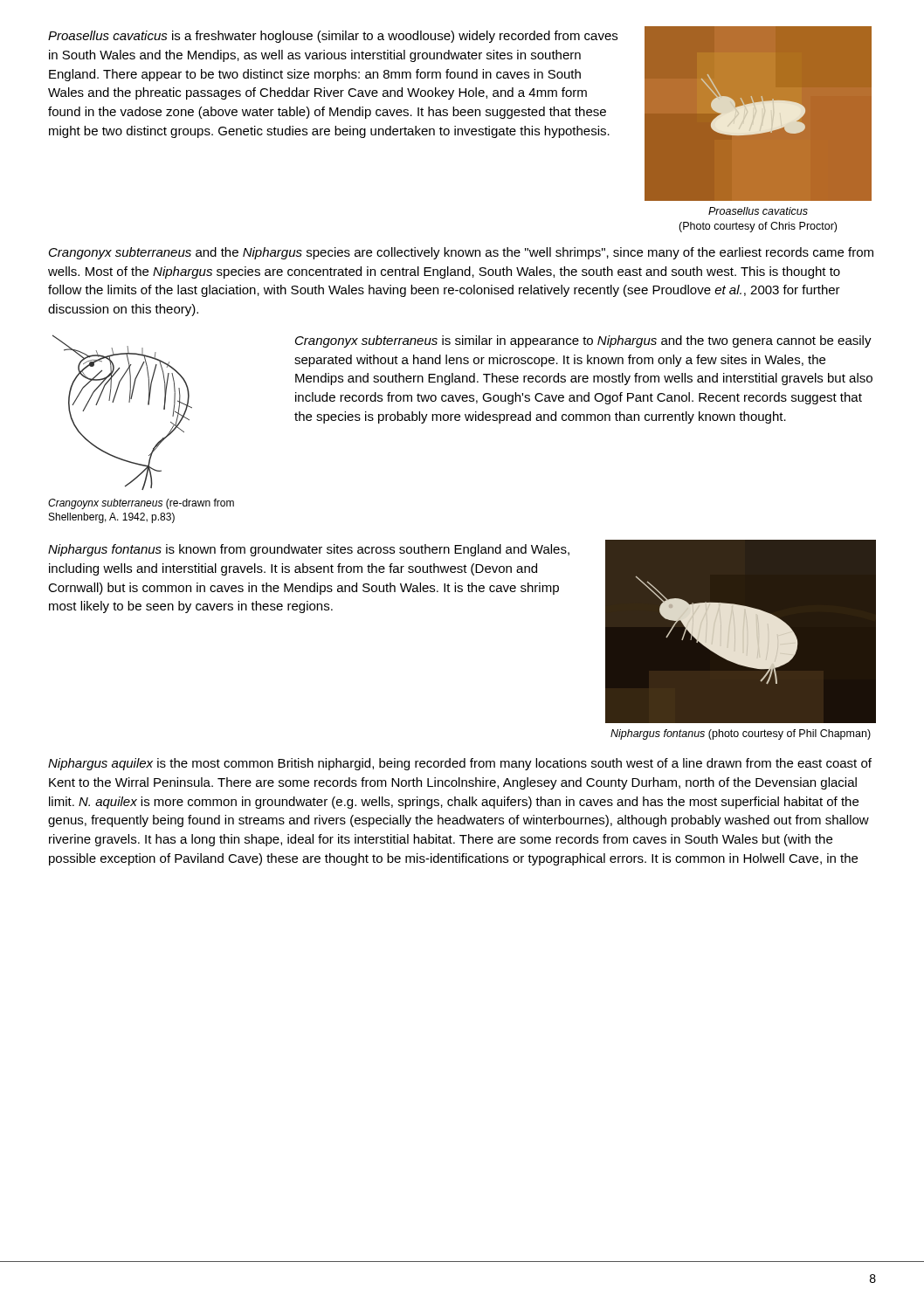
Task: Point to the caption beginning "Crangoynx subterraneus (re-drawn from Shellenberg, A. 1942,"
Action: (x=141, y=510)
